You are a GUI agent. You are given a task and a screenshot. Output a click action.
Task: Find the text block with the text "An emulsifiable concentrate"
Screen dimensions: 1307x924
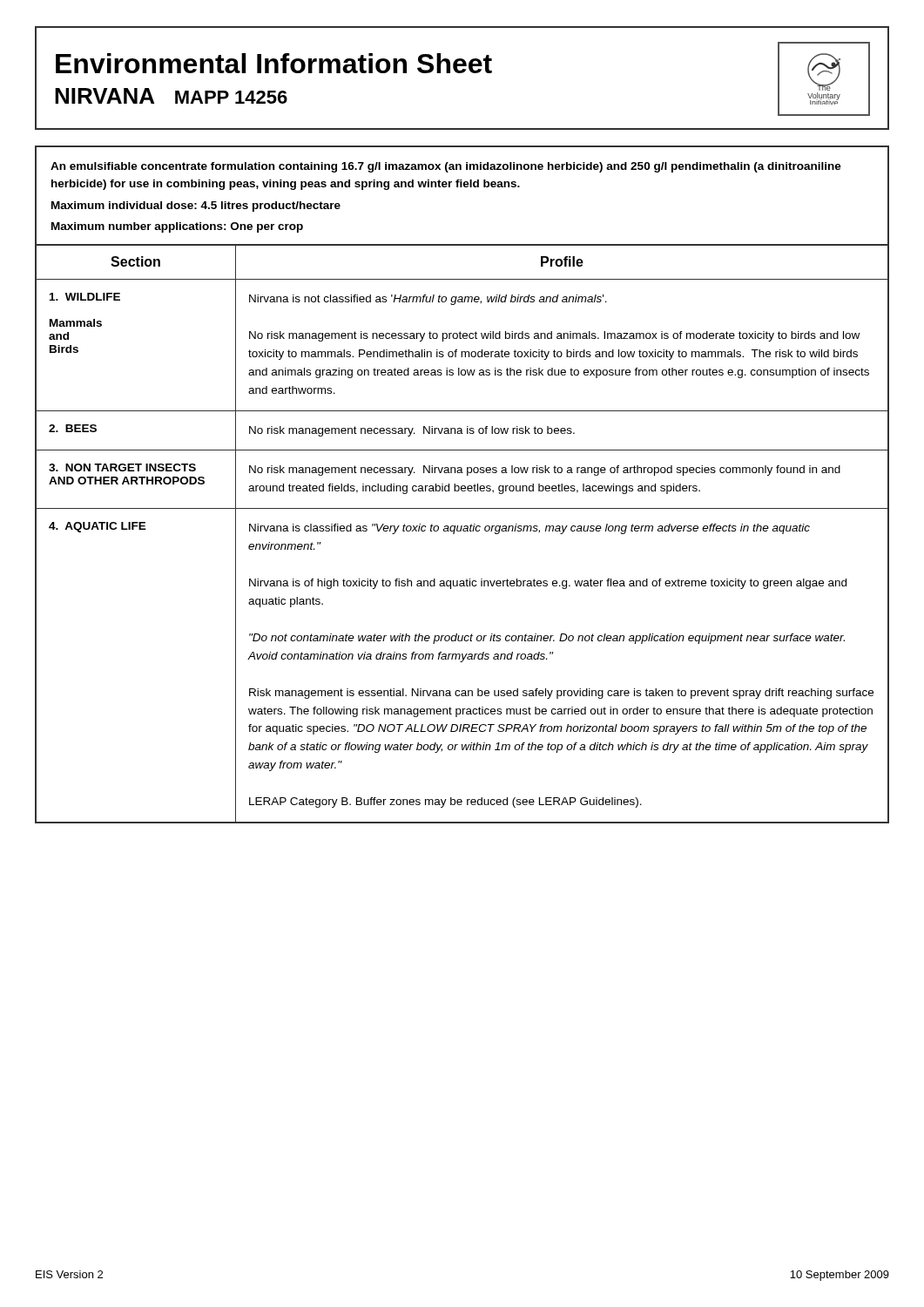462,197
